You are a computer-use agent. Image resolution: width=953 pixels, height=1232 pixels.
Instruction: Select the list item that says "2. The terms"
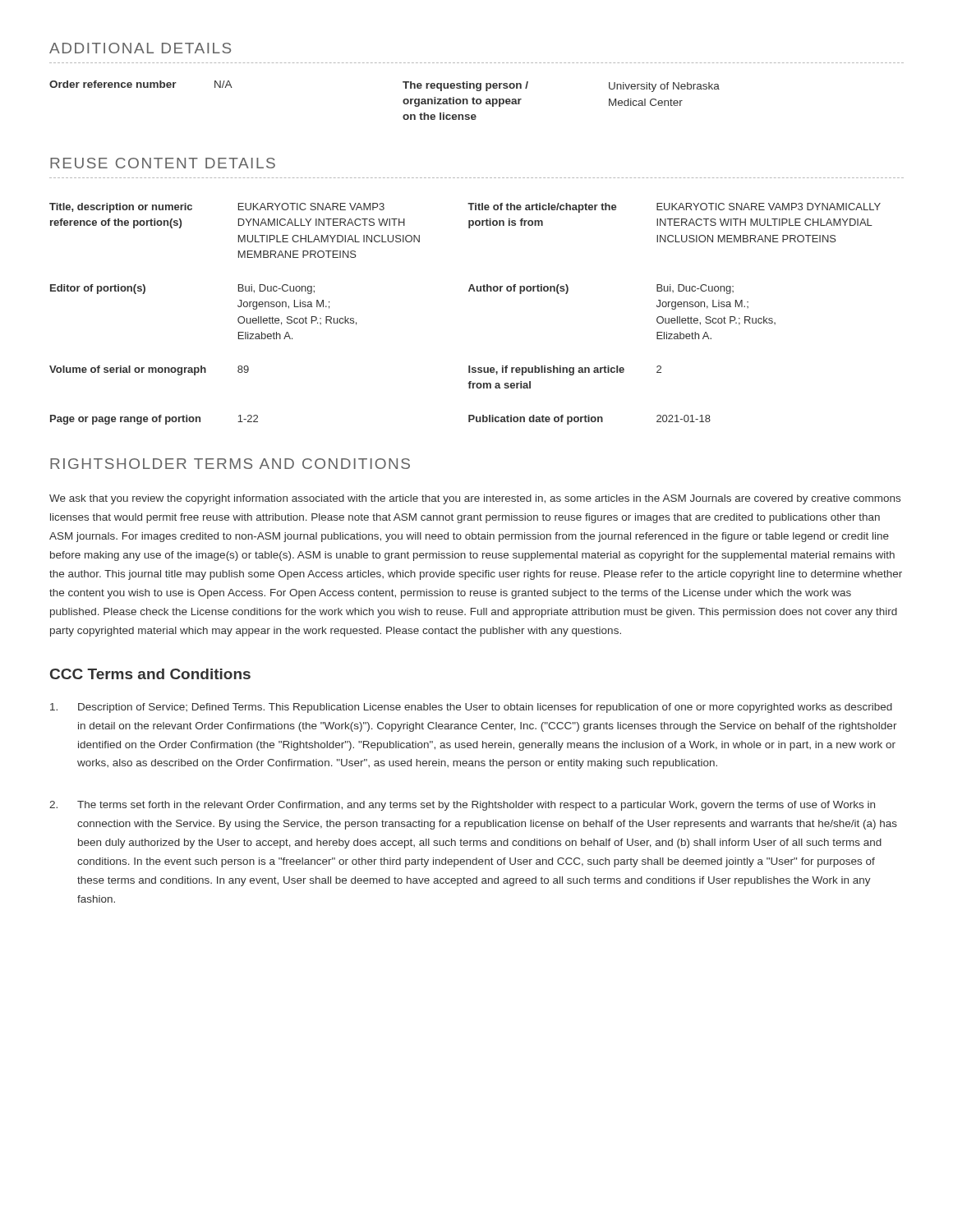(476, 853)
